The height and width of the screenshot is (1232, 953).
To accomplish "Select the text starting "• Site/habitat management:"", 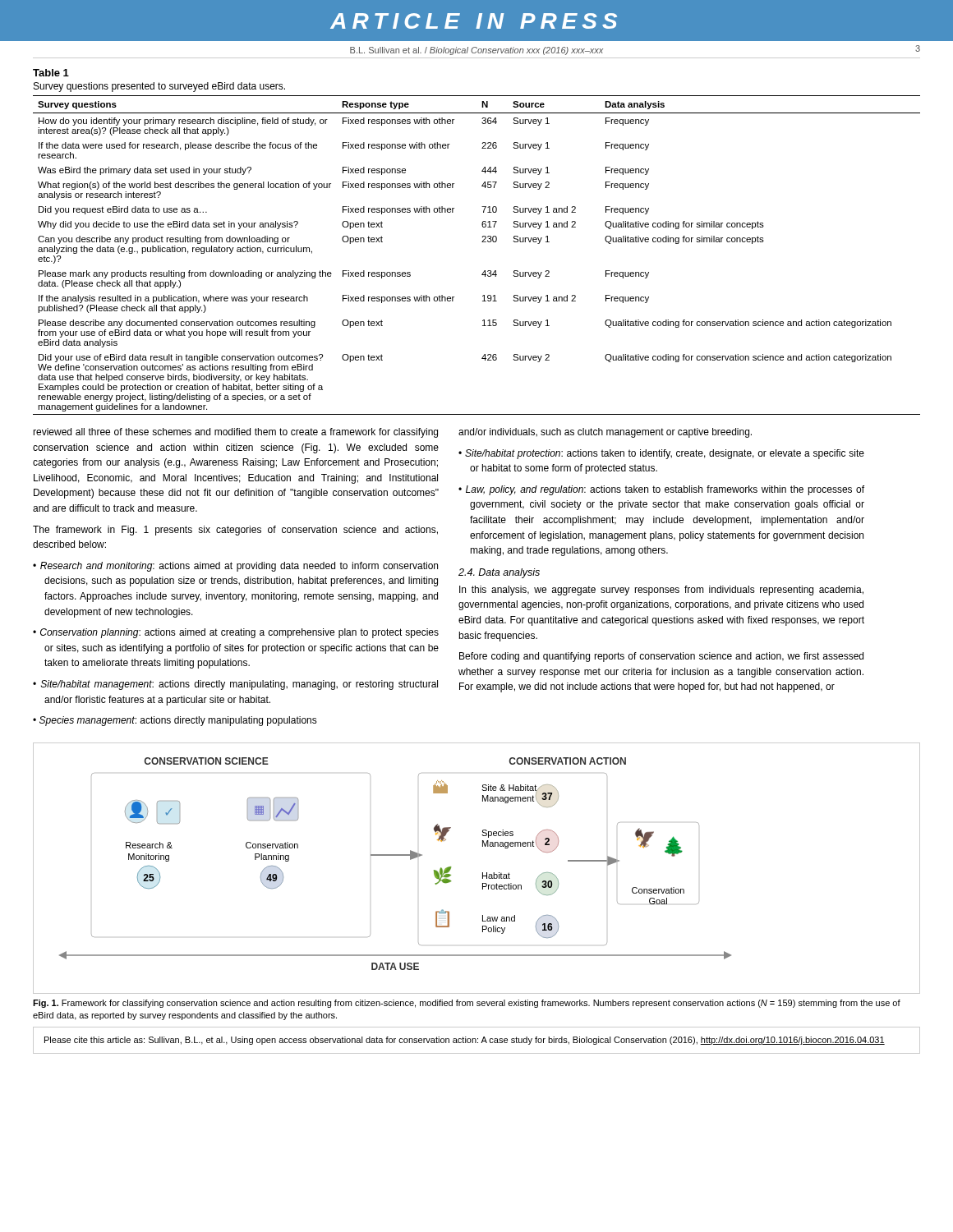I will coord(236,692).
